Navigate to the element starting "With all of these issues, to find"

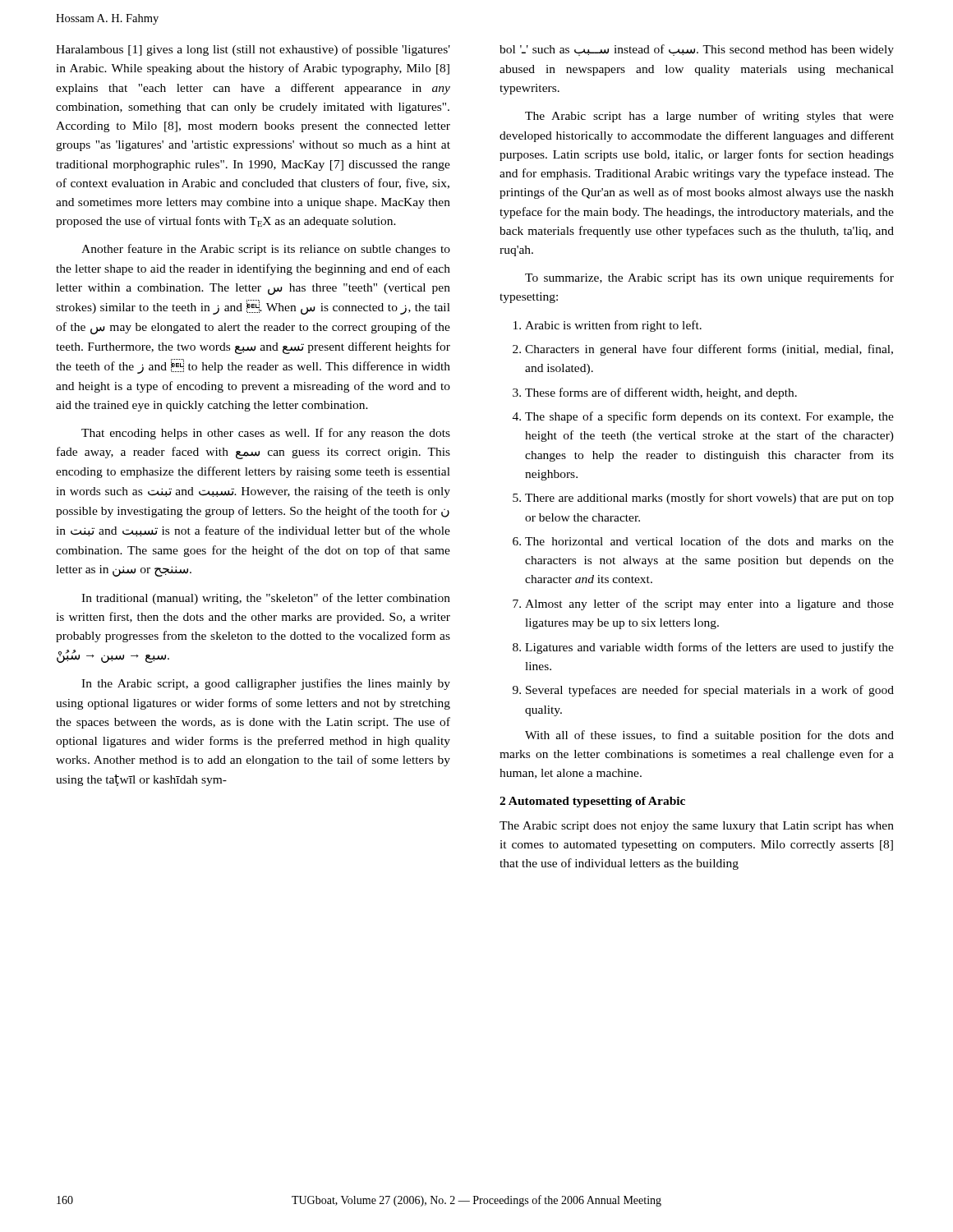(x=697, y=754)
